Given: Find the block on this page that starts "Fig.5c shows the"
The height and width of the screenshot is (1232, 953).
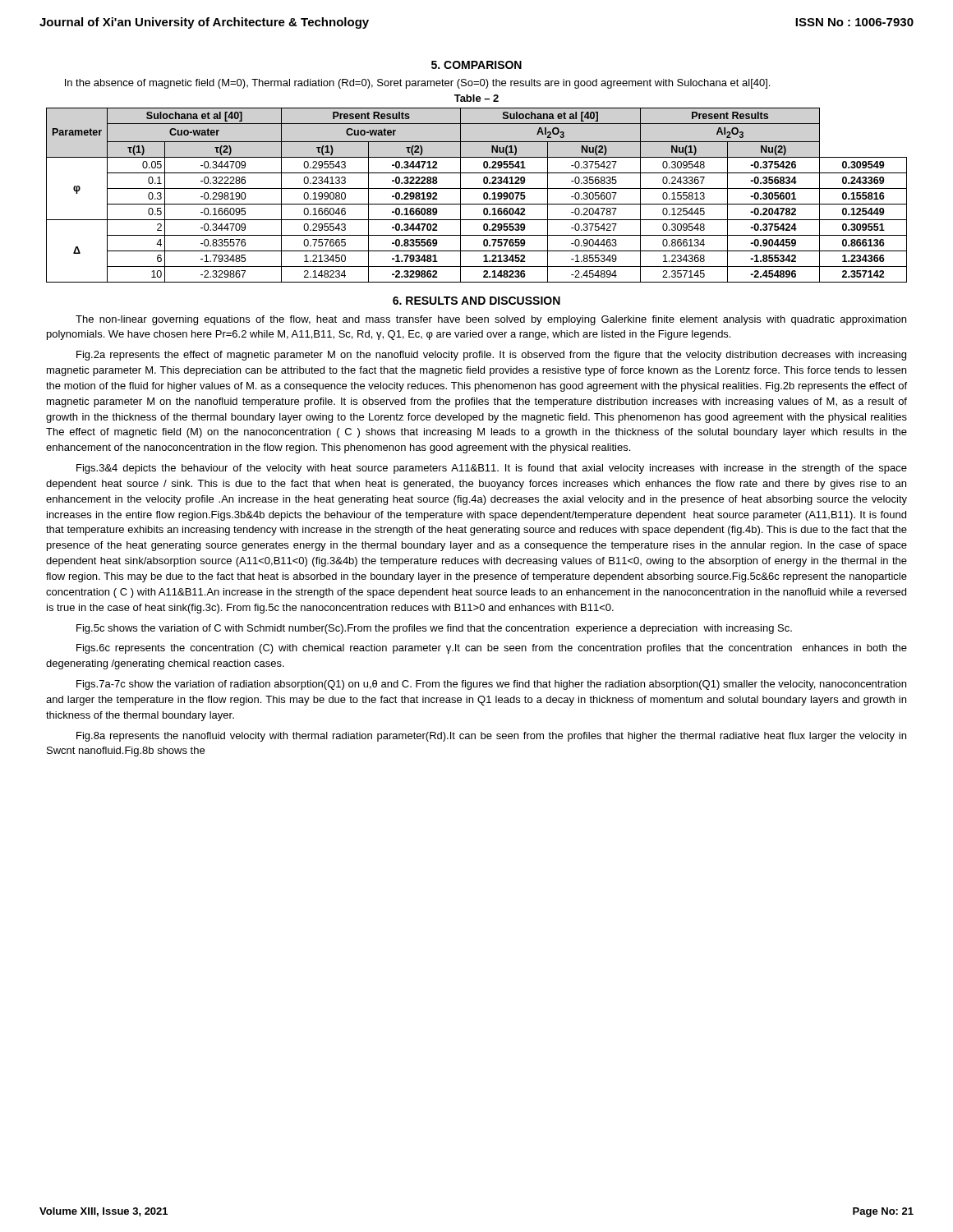Looking at the screenshot, I should tap(434, 628).
